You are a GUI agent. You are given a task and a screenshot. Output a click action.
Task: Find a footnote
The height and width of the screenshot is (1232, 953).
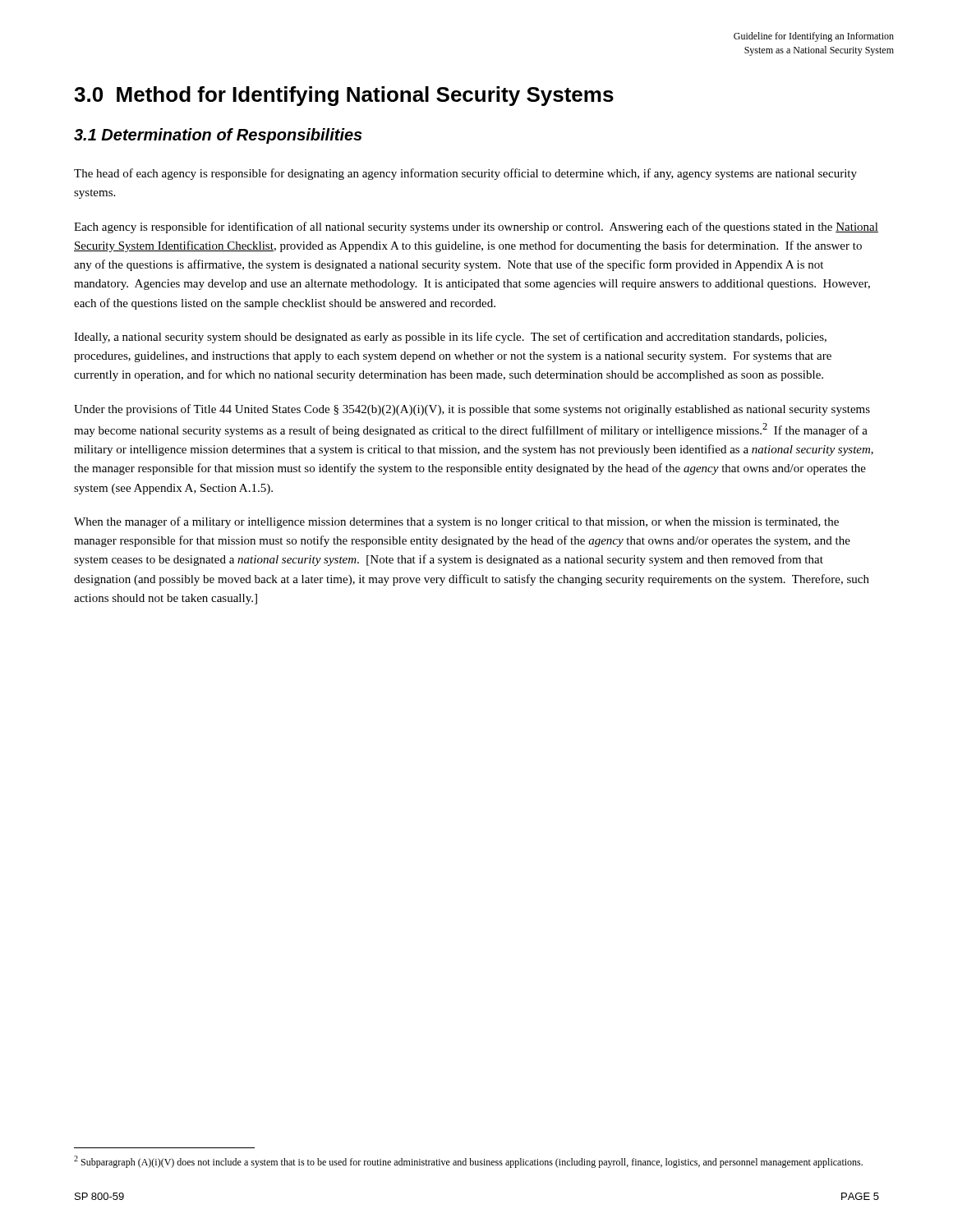[x=469, y=1161]
